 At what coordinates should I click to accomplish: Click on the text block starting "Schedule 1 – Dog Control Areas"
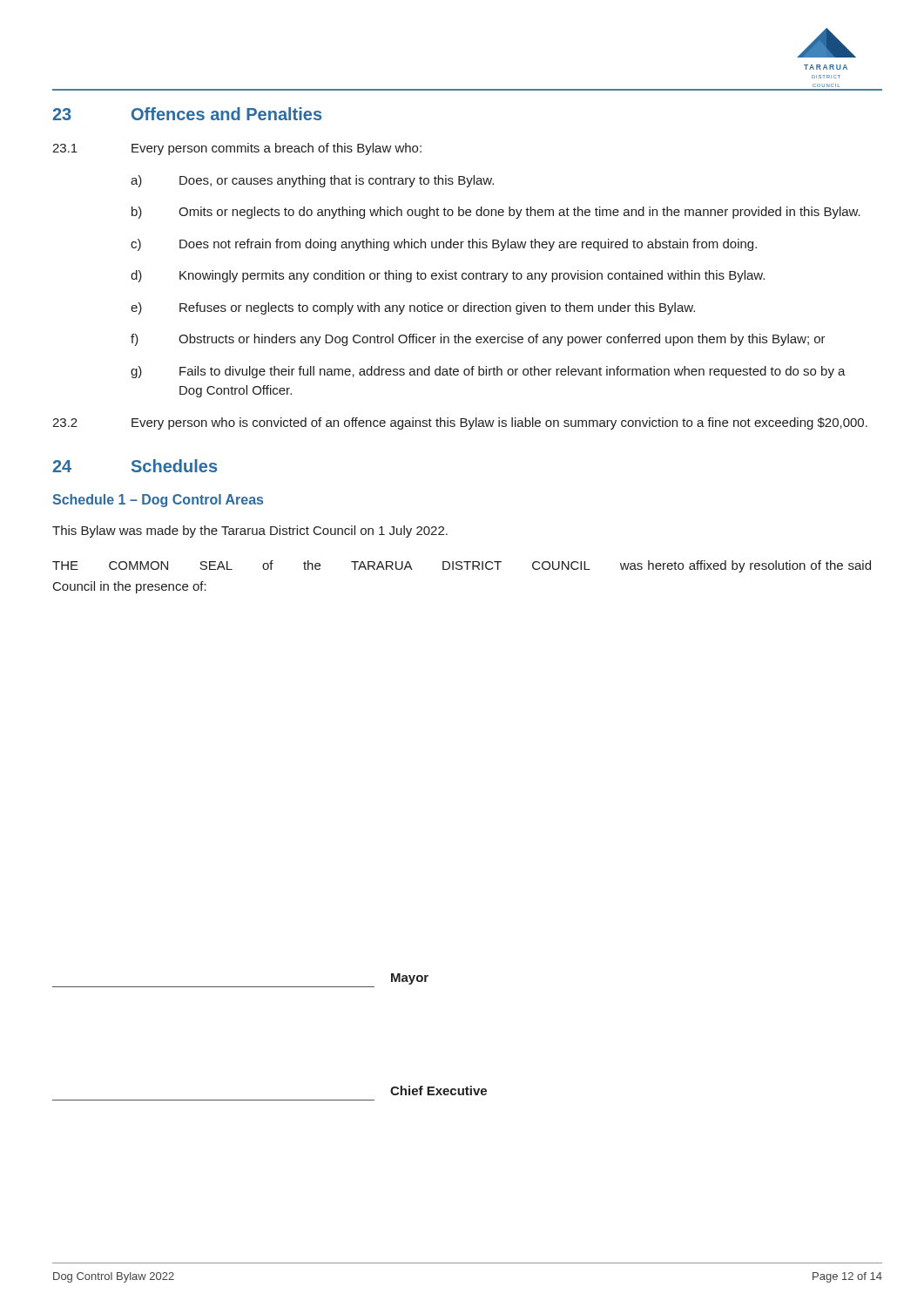click(x=158, y=500)
